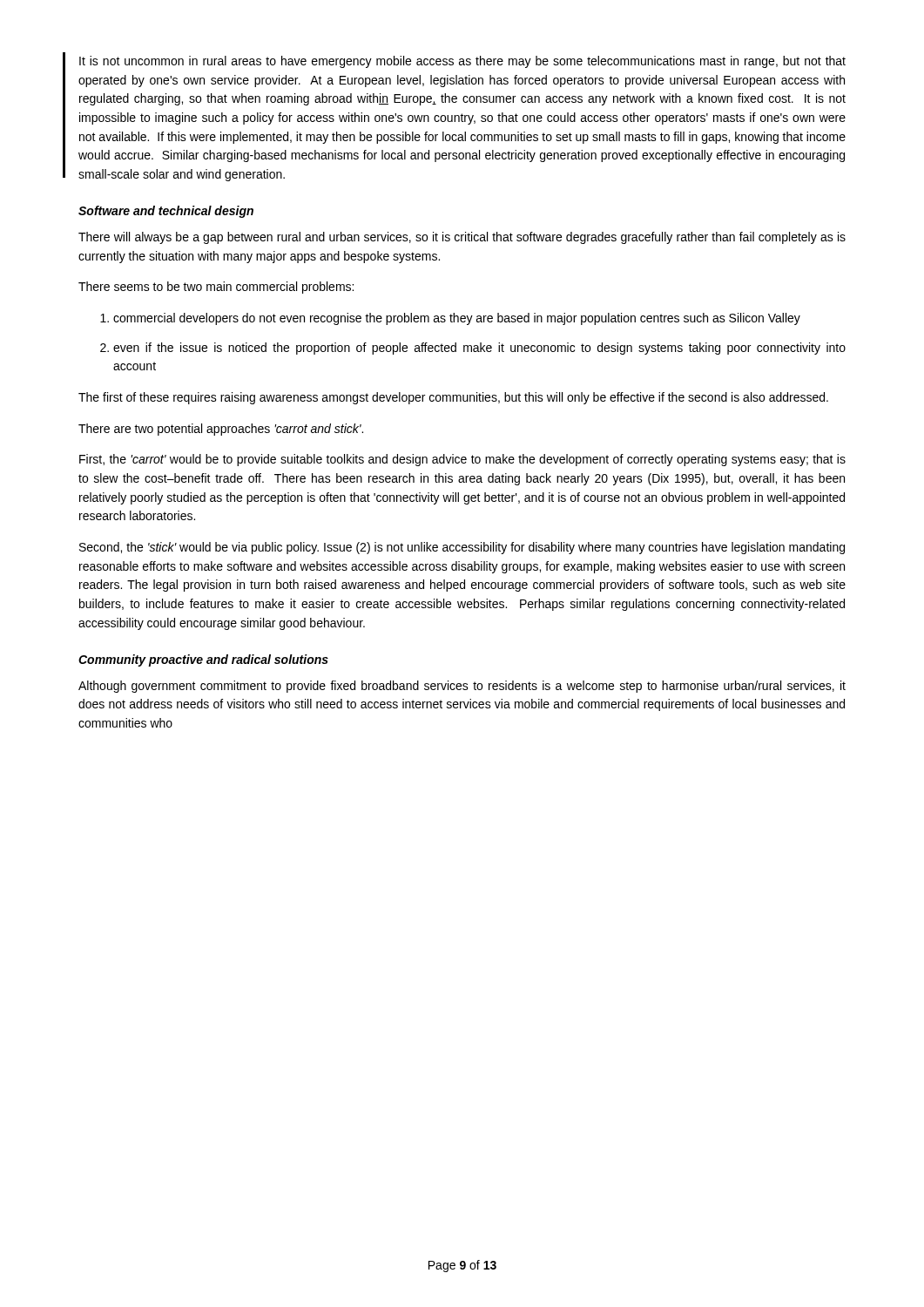Find the element starting "There are two potential approaches"
Screen dimensions: 1307x924
click(x=221, y=430)
